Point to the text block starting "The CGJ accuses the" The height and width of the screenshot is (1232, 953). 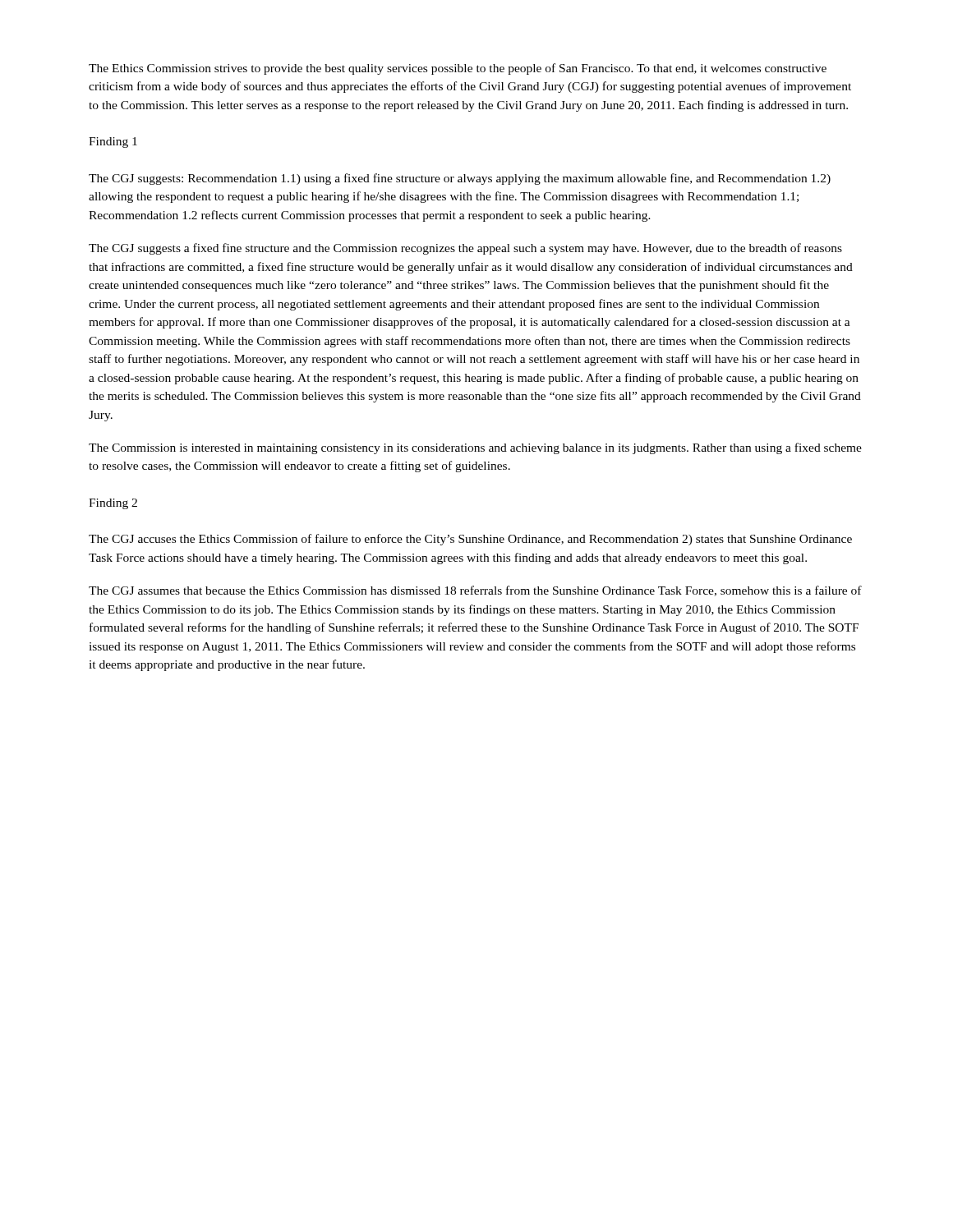pyautogui.click(x=470, y=548)
